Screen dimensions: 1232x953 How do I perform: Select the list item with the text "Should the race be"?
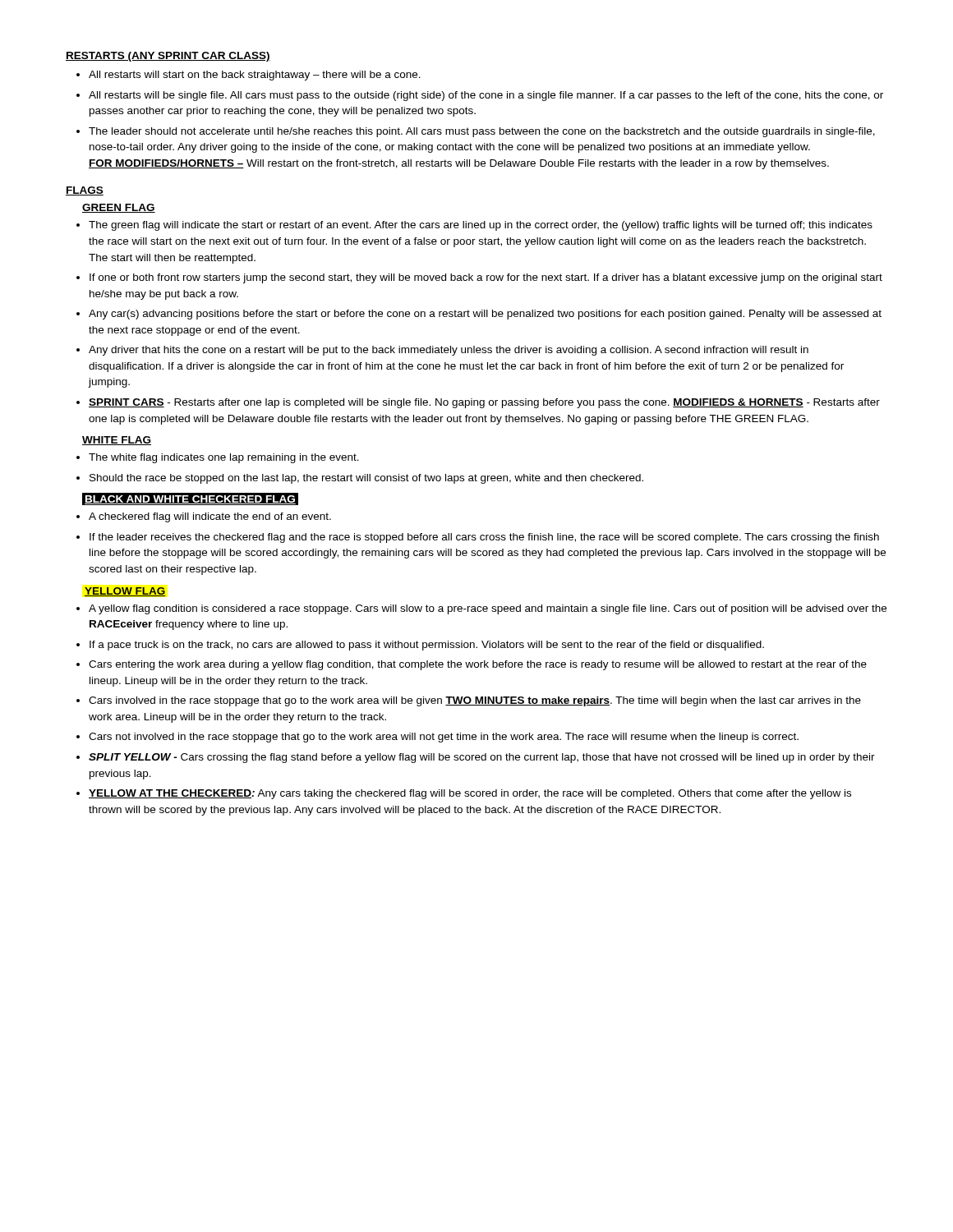tap(488, 478)
